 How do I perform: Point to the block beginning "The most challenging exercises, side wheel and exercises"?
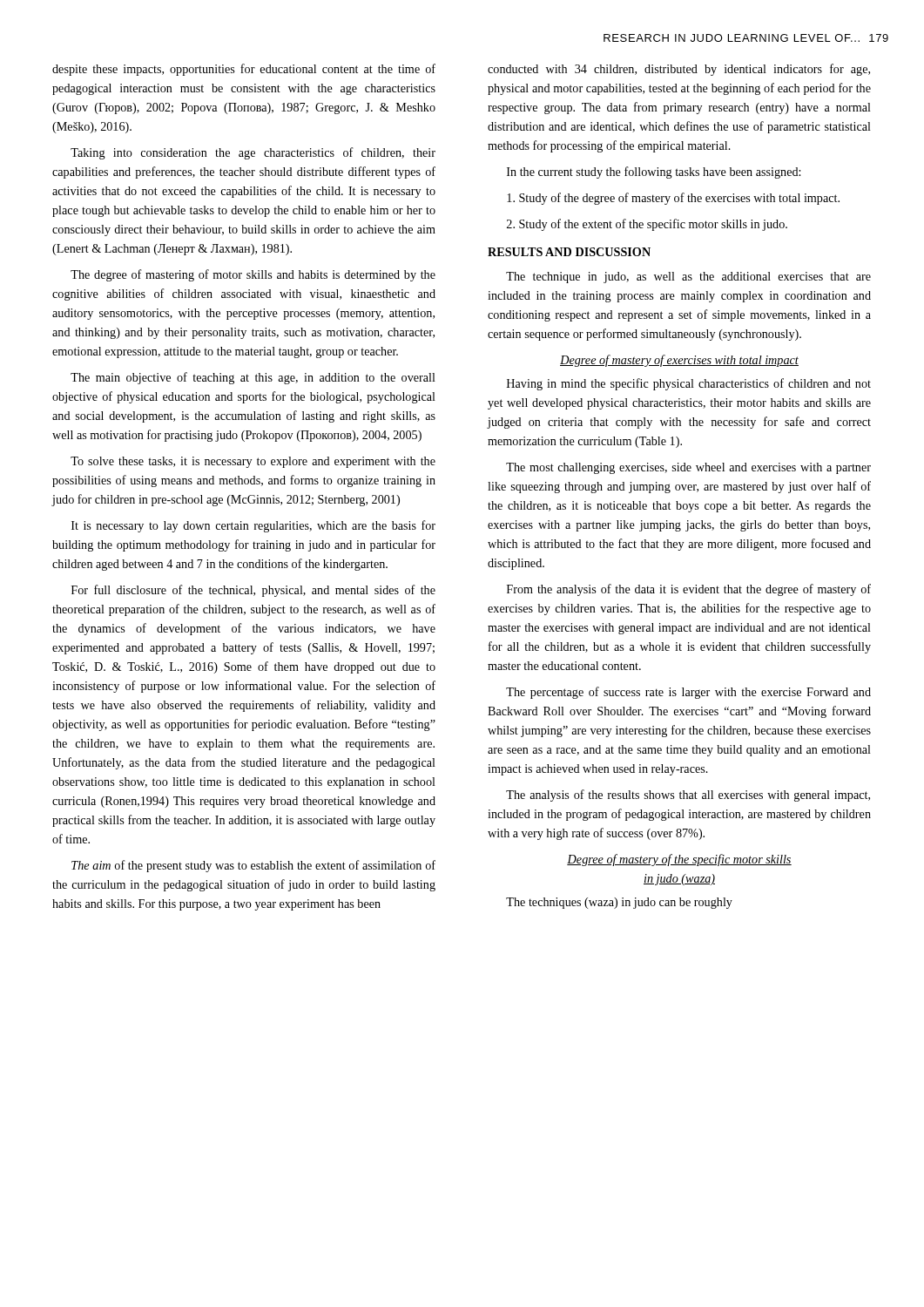point(679,515)
